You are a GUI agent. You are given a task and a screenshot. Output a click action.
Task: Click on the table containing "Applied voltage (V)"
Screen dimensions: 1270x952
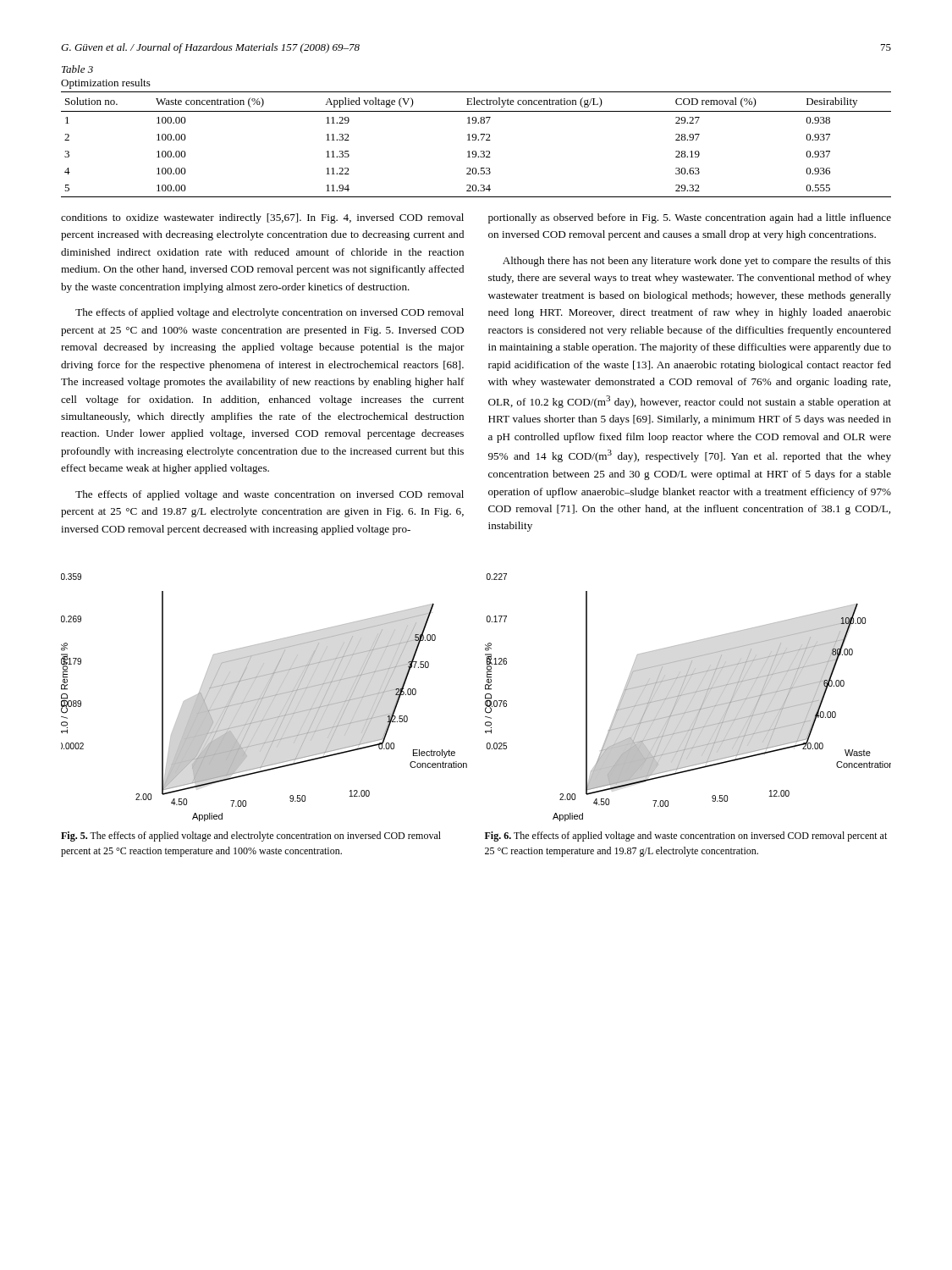(476, 144)
